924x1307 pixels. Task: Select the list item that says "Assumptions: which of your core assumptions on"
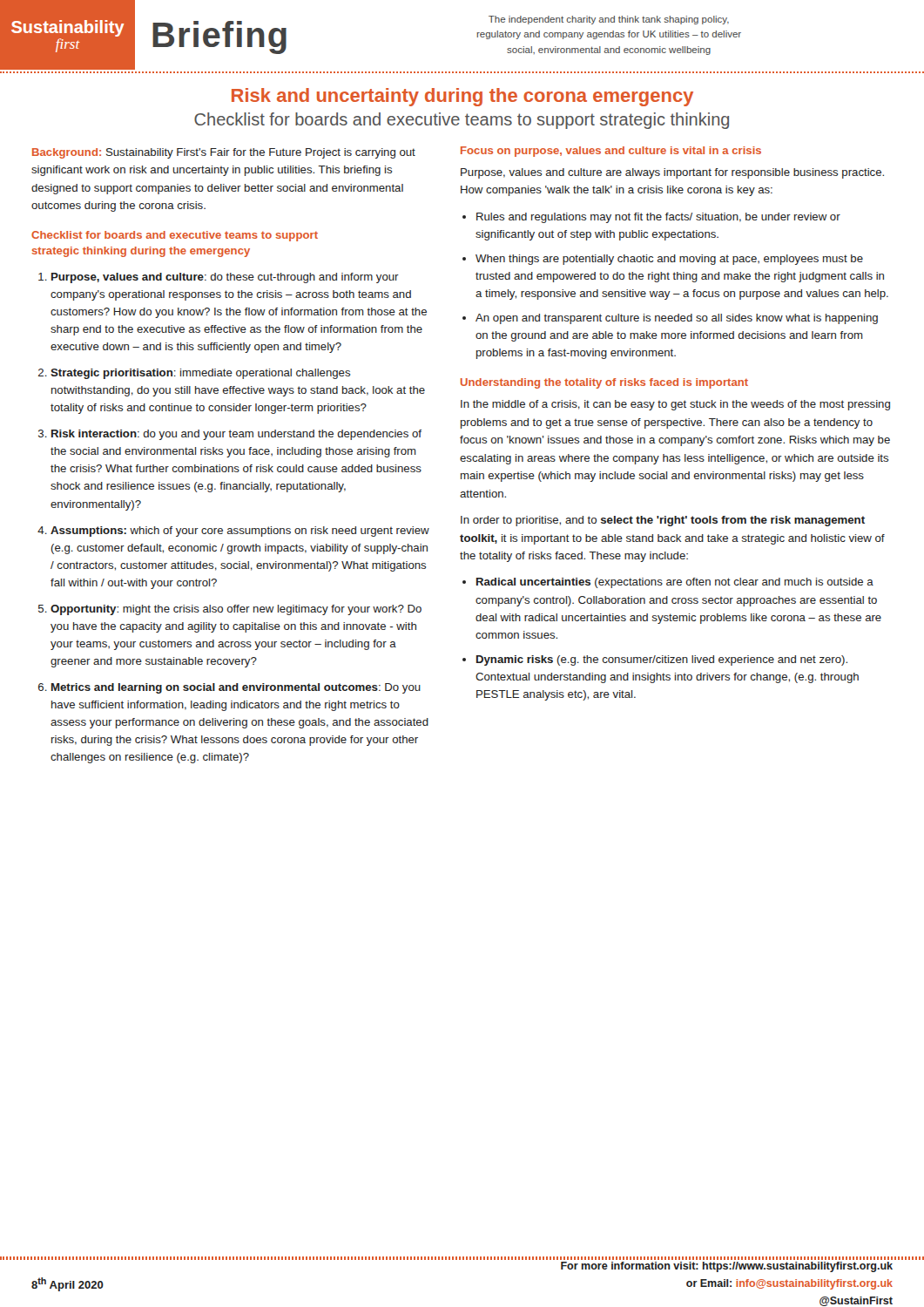(x=240, y=556)
